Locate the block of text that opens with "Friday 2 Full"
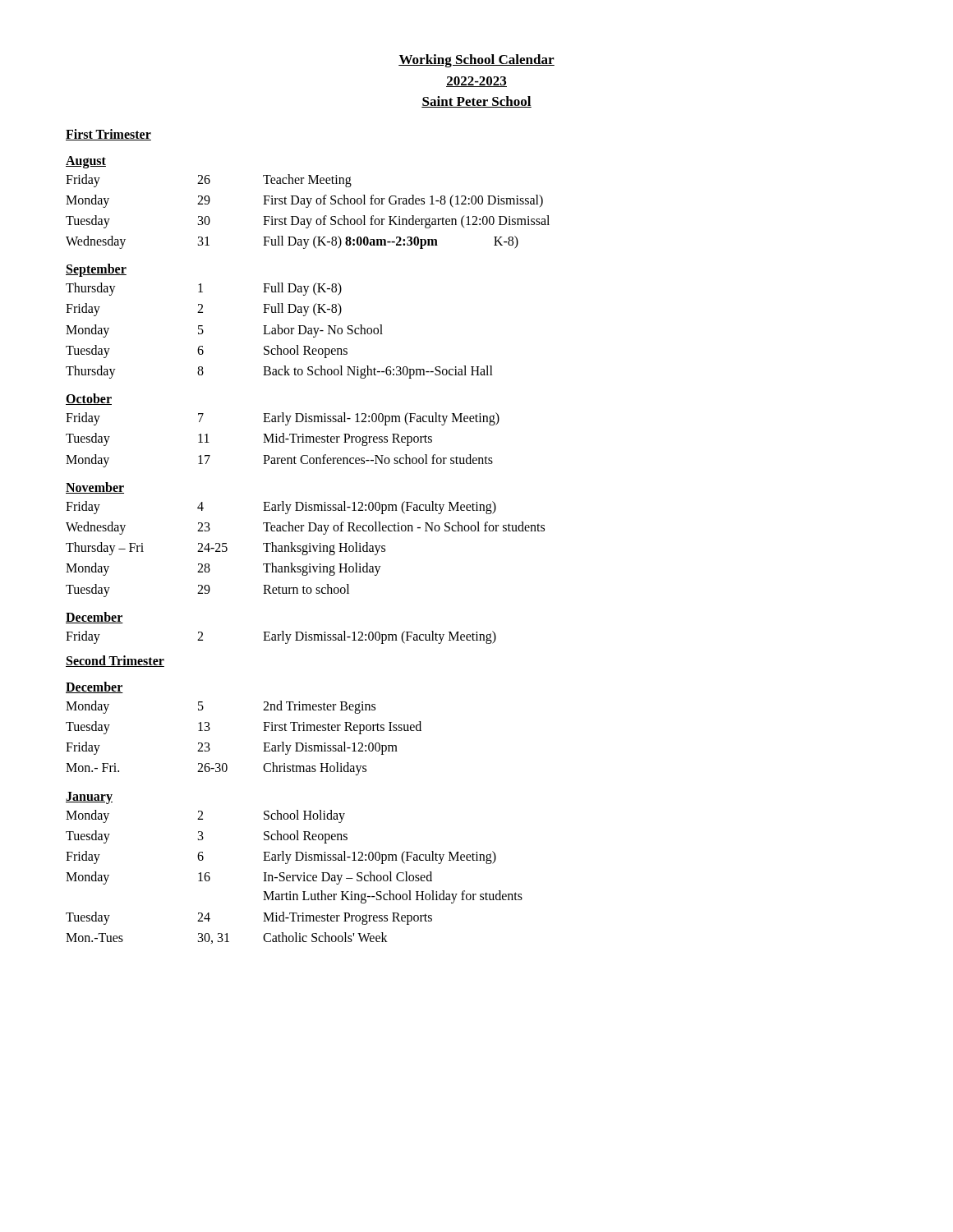This screenshot has width=953, height=1232. 204,310
